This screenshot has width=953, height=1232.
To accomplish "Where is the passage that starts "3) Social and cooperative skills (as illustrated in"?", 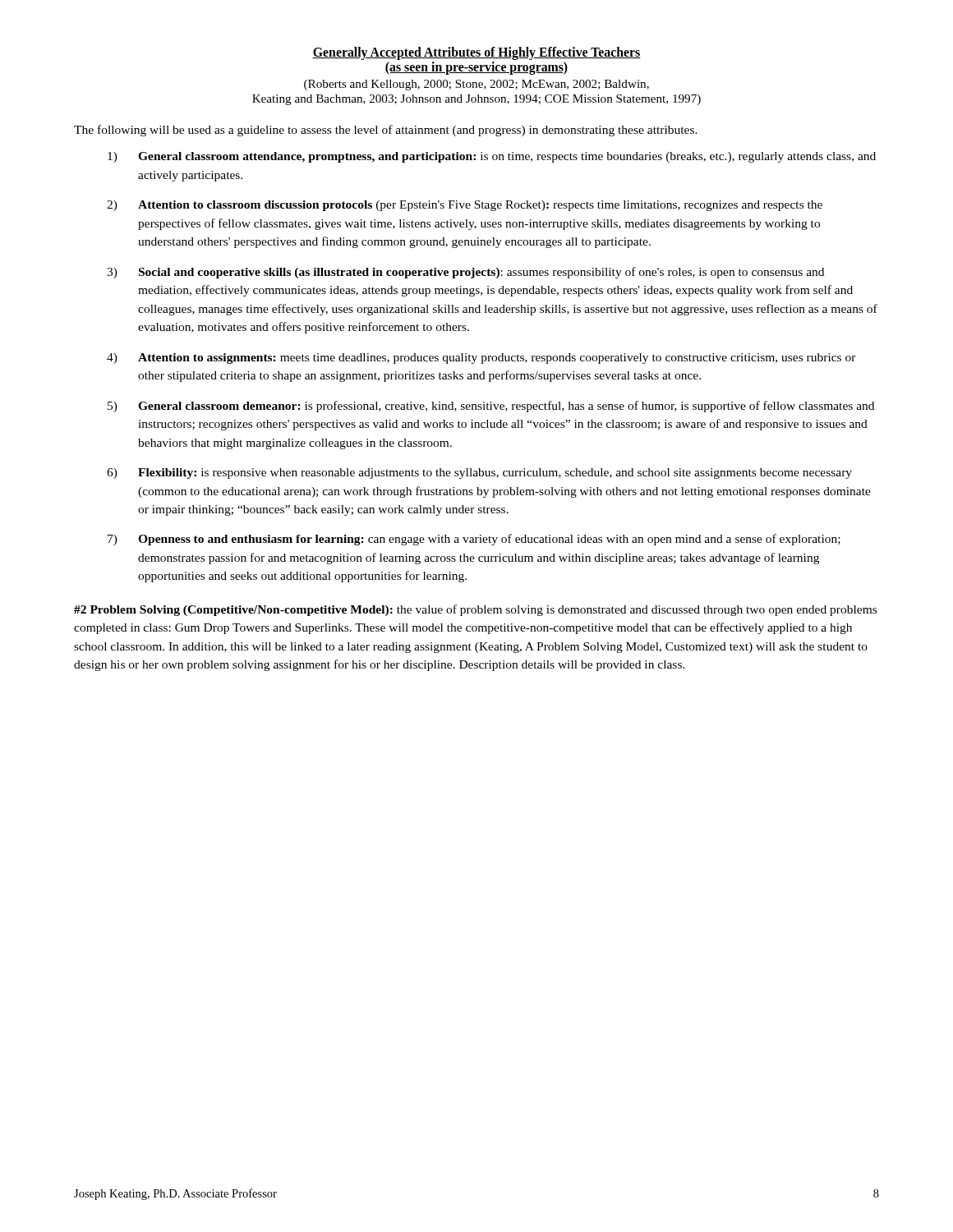I will point(493,300).
